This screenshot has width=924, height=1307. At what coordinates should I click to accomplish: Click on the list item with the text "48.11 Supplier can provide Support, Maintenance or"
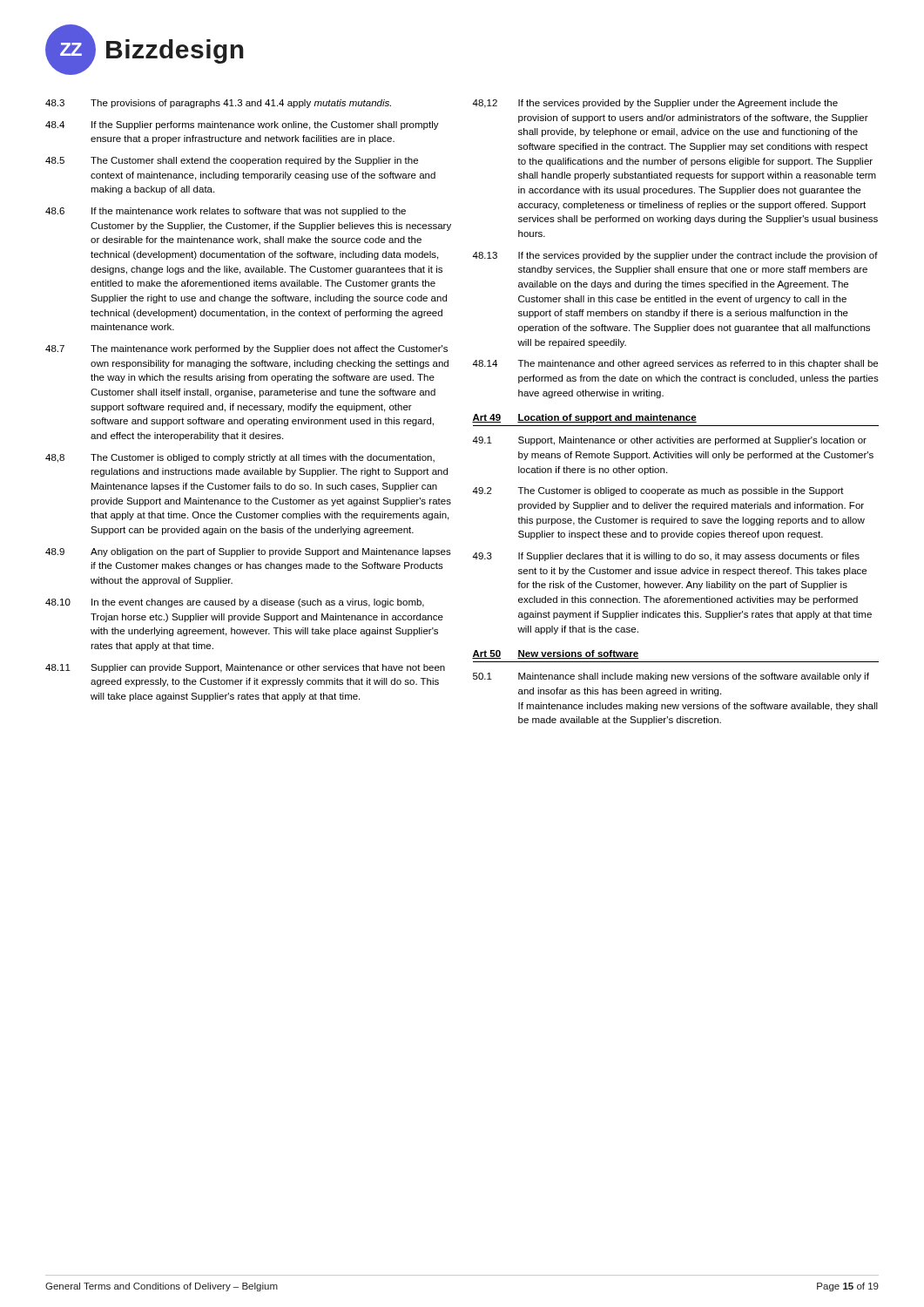[248, 682]
